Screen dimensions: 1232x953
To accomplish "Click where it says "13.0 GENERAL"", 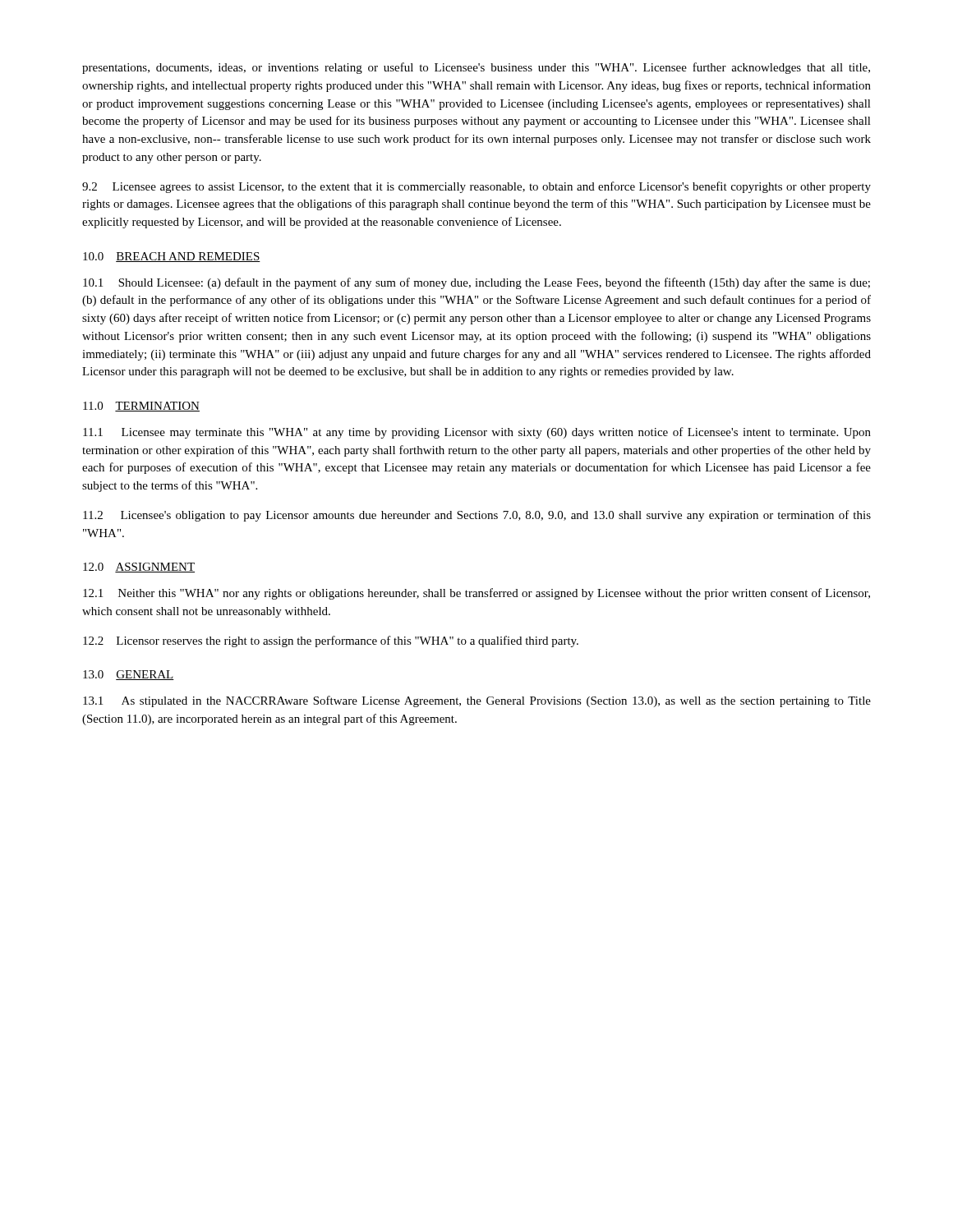I will point(128,675).
